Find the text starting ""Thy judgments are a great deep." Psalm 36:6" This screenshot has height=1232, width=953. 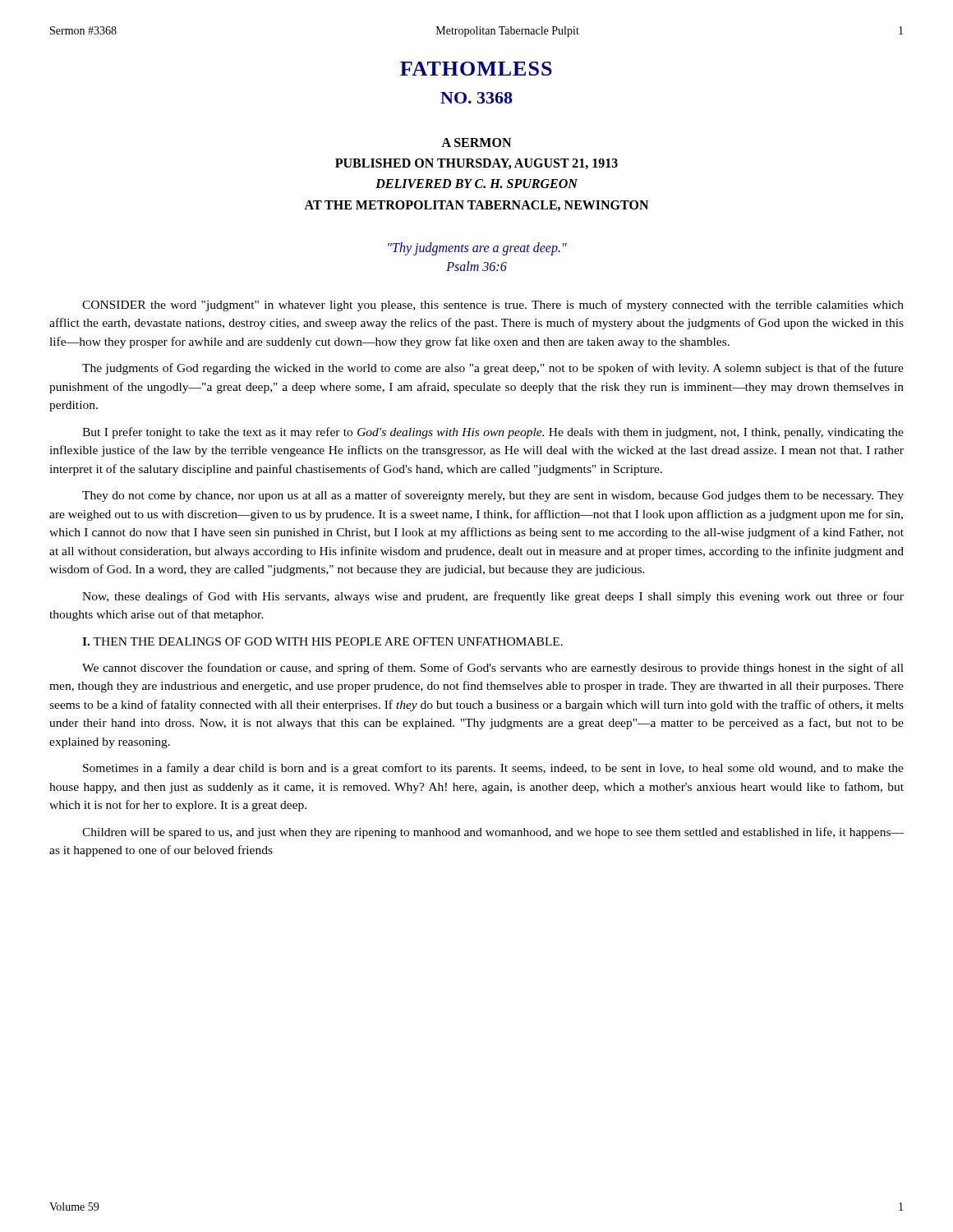[476, 257]
